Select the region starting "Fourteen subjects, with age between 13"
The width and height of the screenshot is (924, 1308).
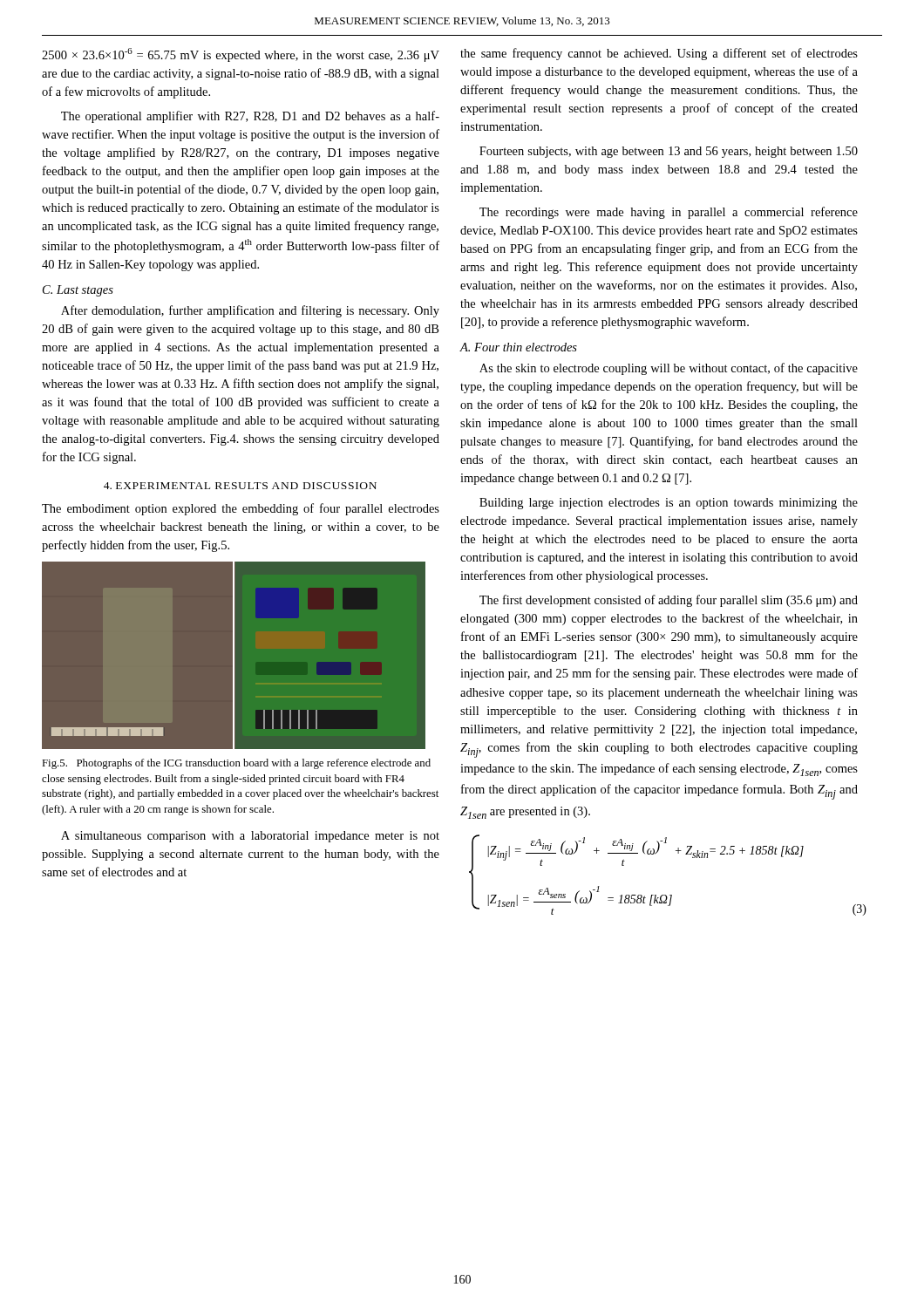tap(659, 170)
